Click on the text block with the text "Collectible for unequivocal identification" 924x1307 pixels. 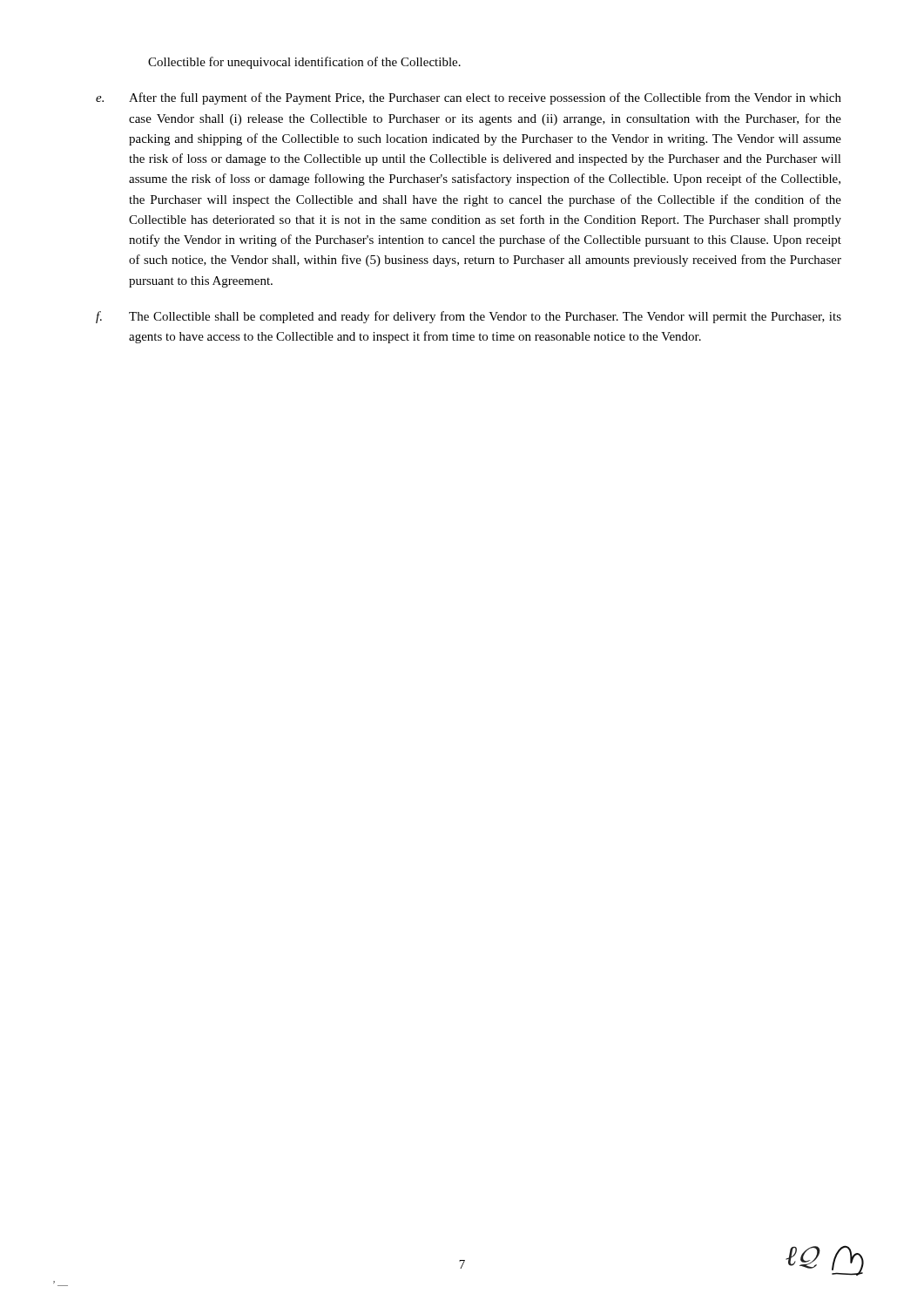pos(305,62)
